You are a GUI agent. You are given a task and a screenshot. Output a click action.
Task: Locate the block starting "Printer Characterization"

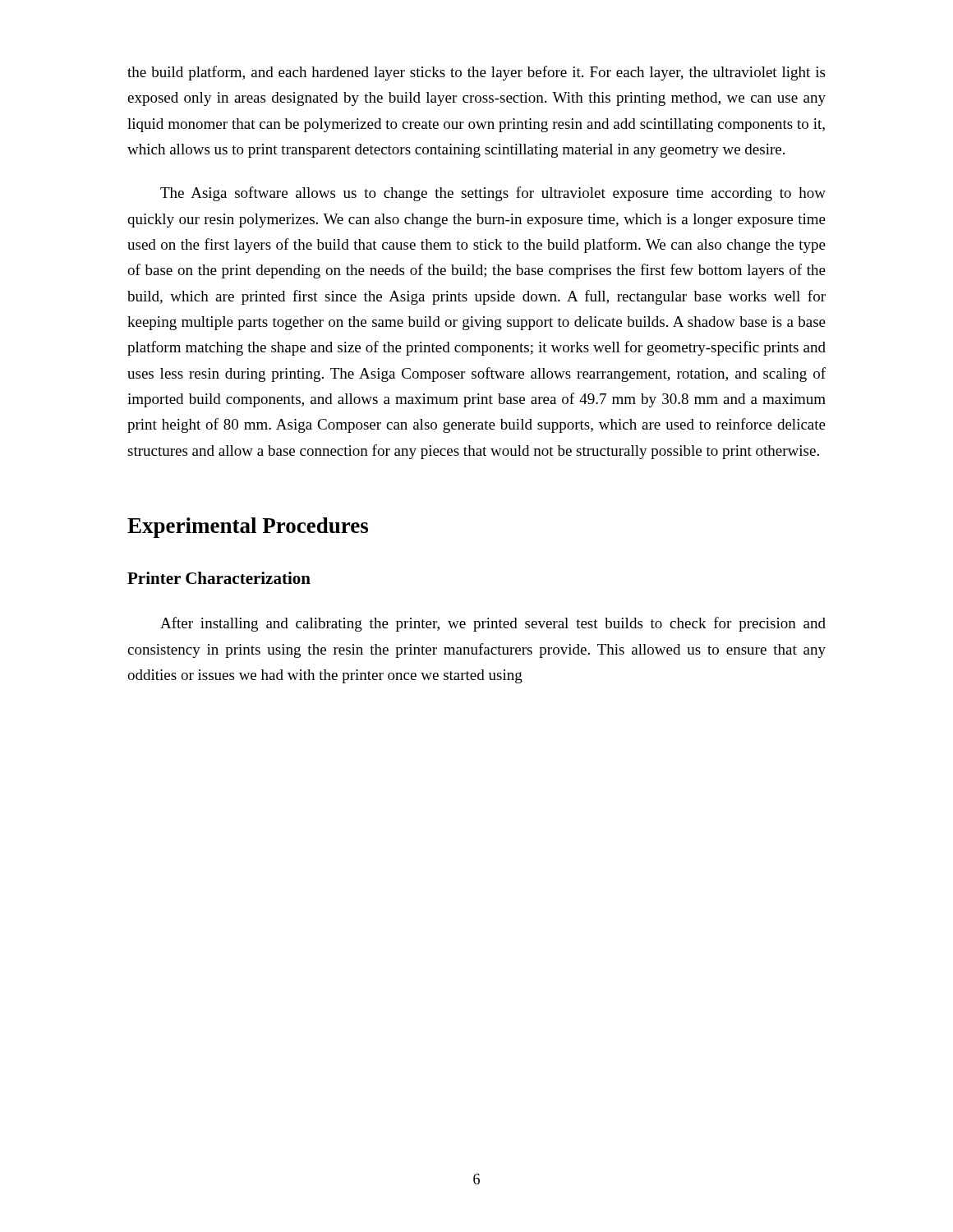[219, 578]
